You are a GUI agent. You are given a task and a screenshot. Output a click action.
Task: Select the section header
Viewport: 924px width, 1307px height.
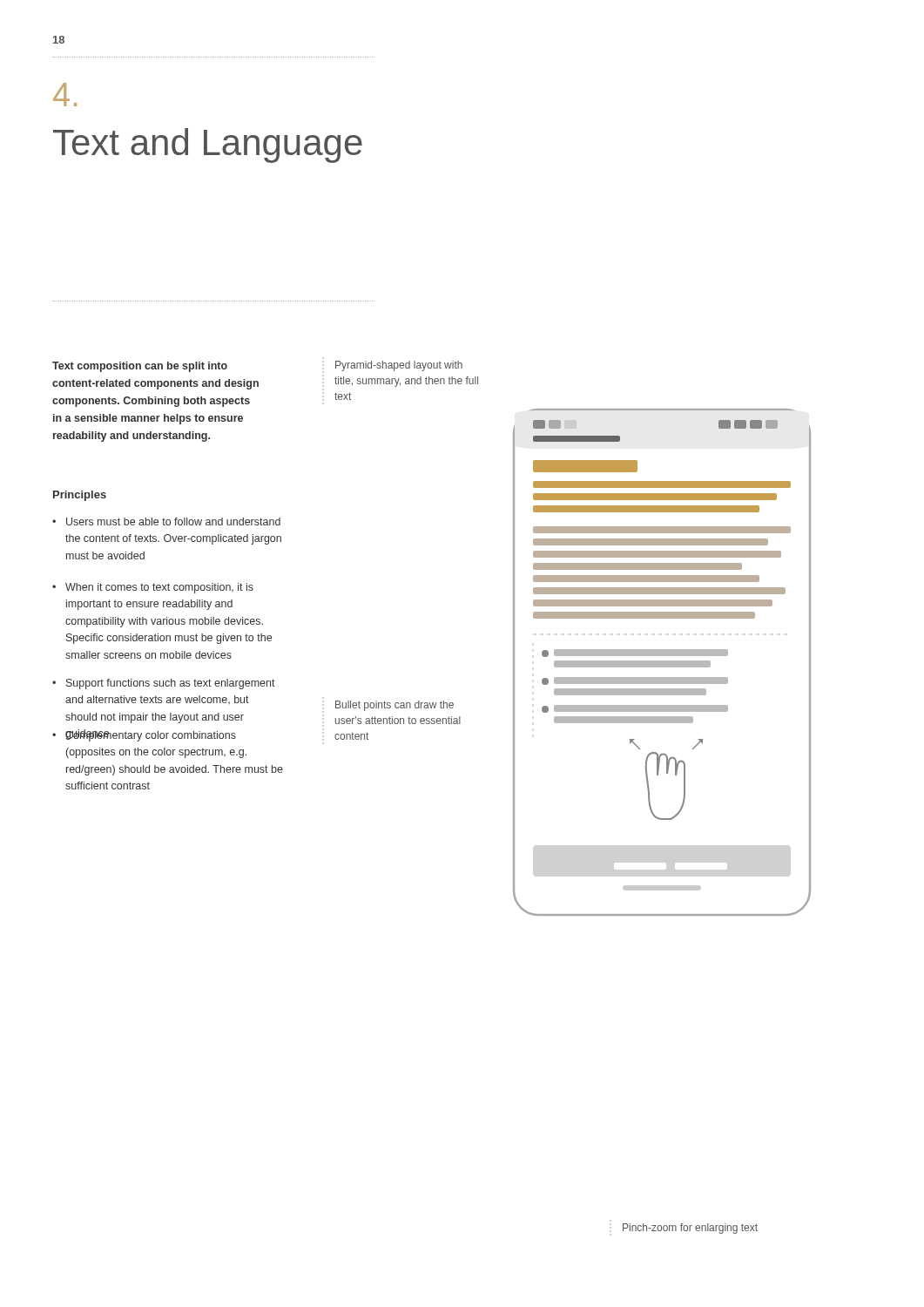click(79, 494)
